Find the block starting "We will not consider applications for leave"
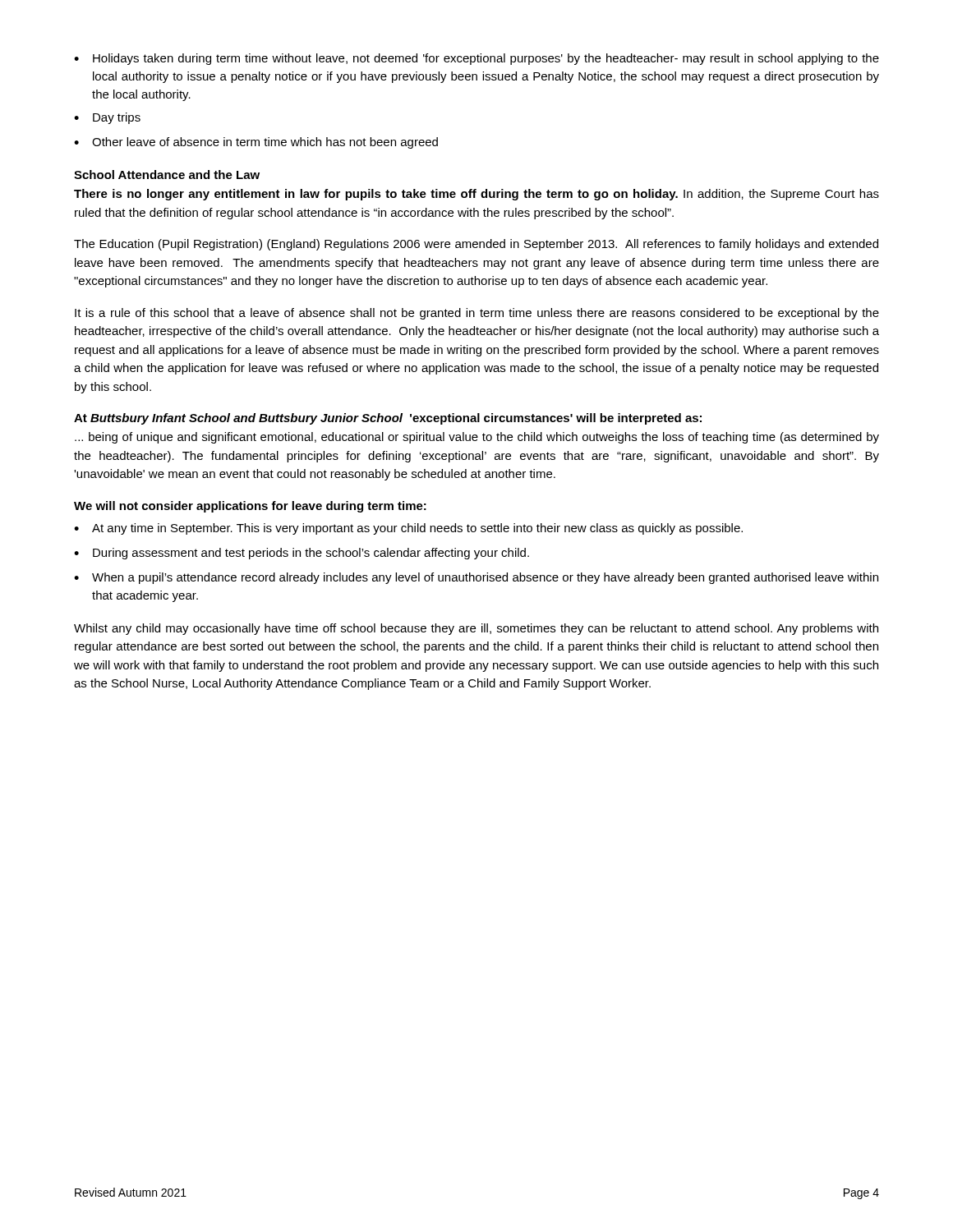The image size is (953, 1232). (x=250, y=505)
